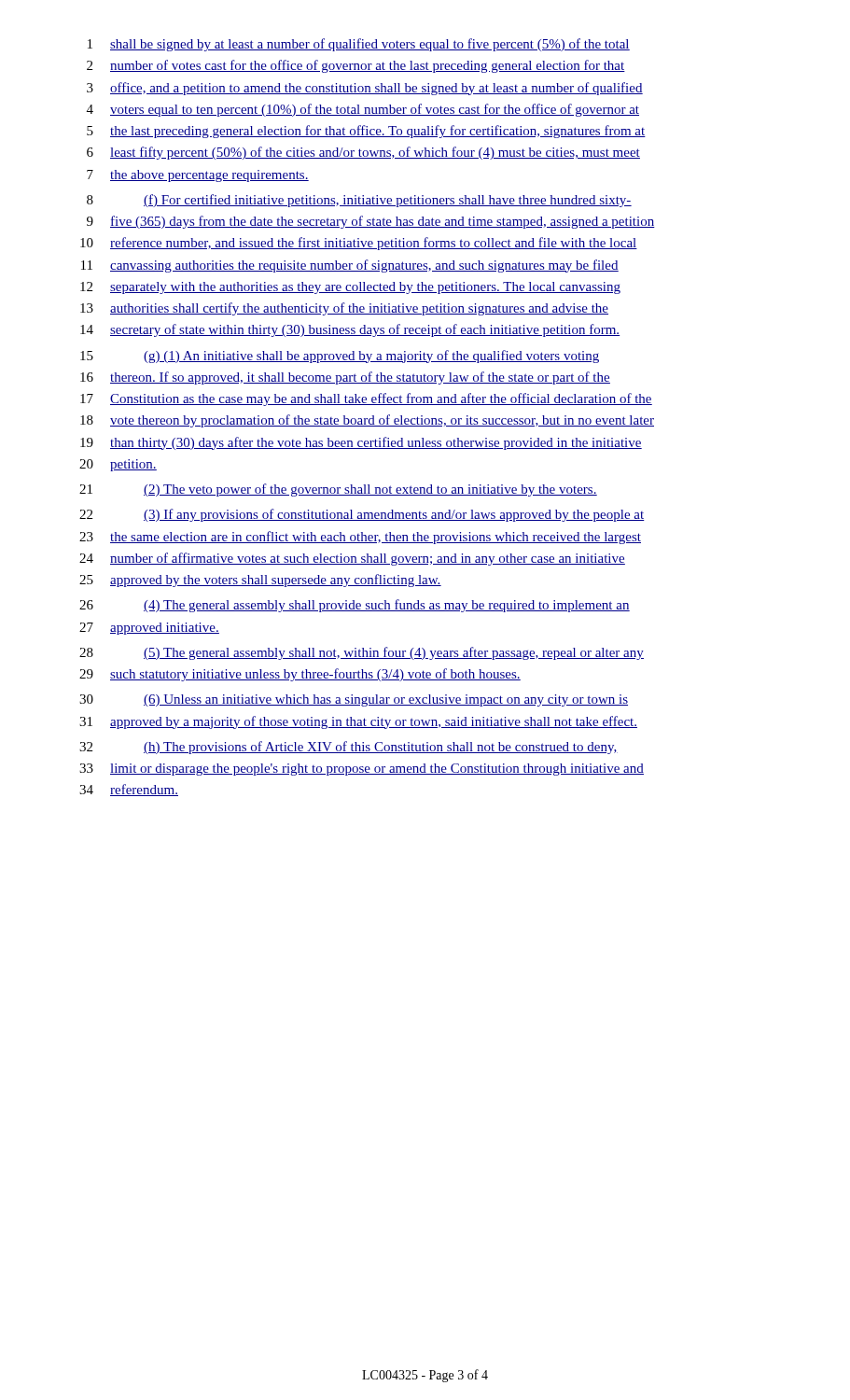Point to the block beginning "22 (3) If any"
The image size is (850, 1400).
click(x=425, y=515)
